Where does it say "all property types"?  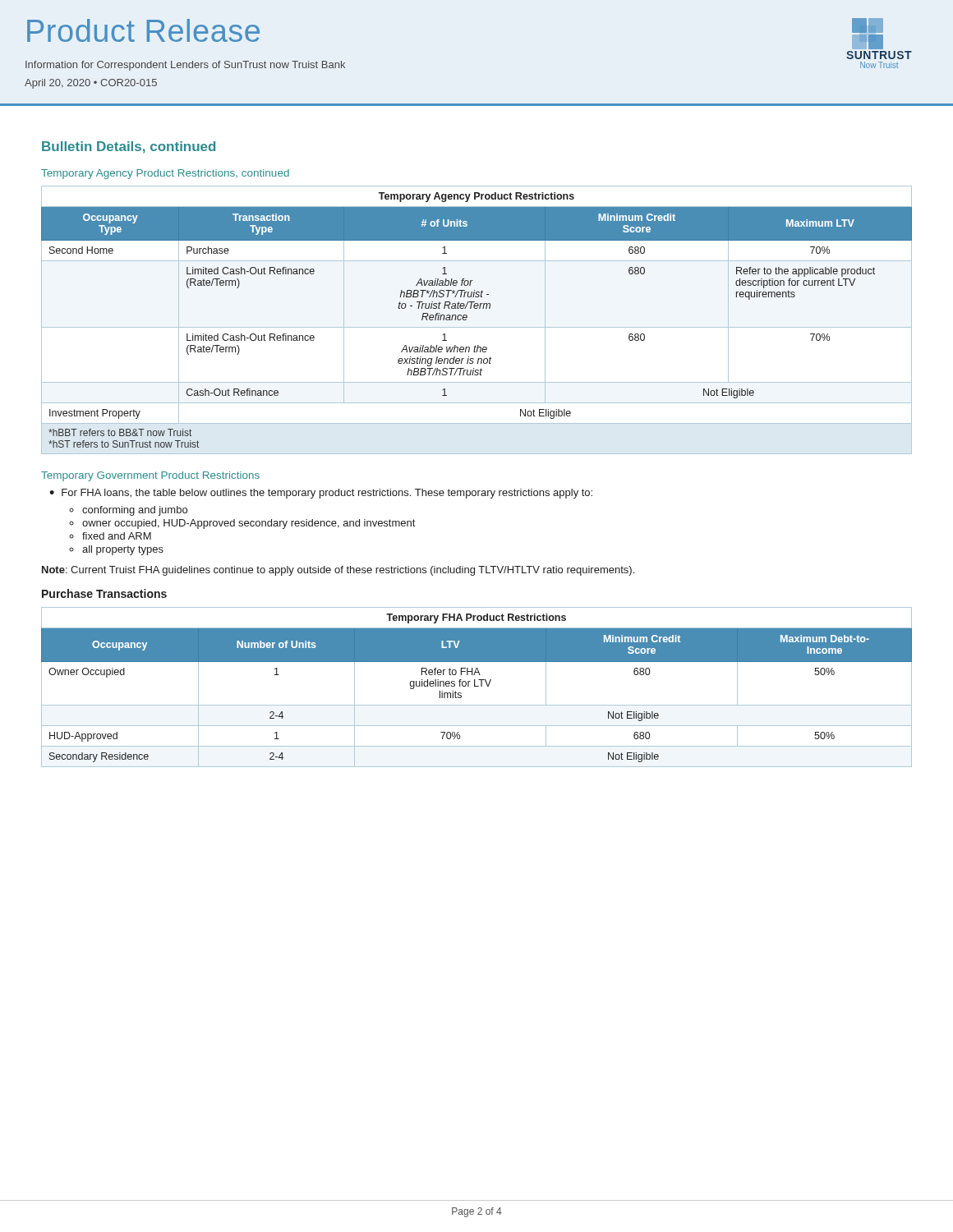(123, 549)
